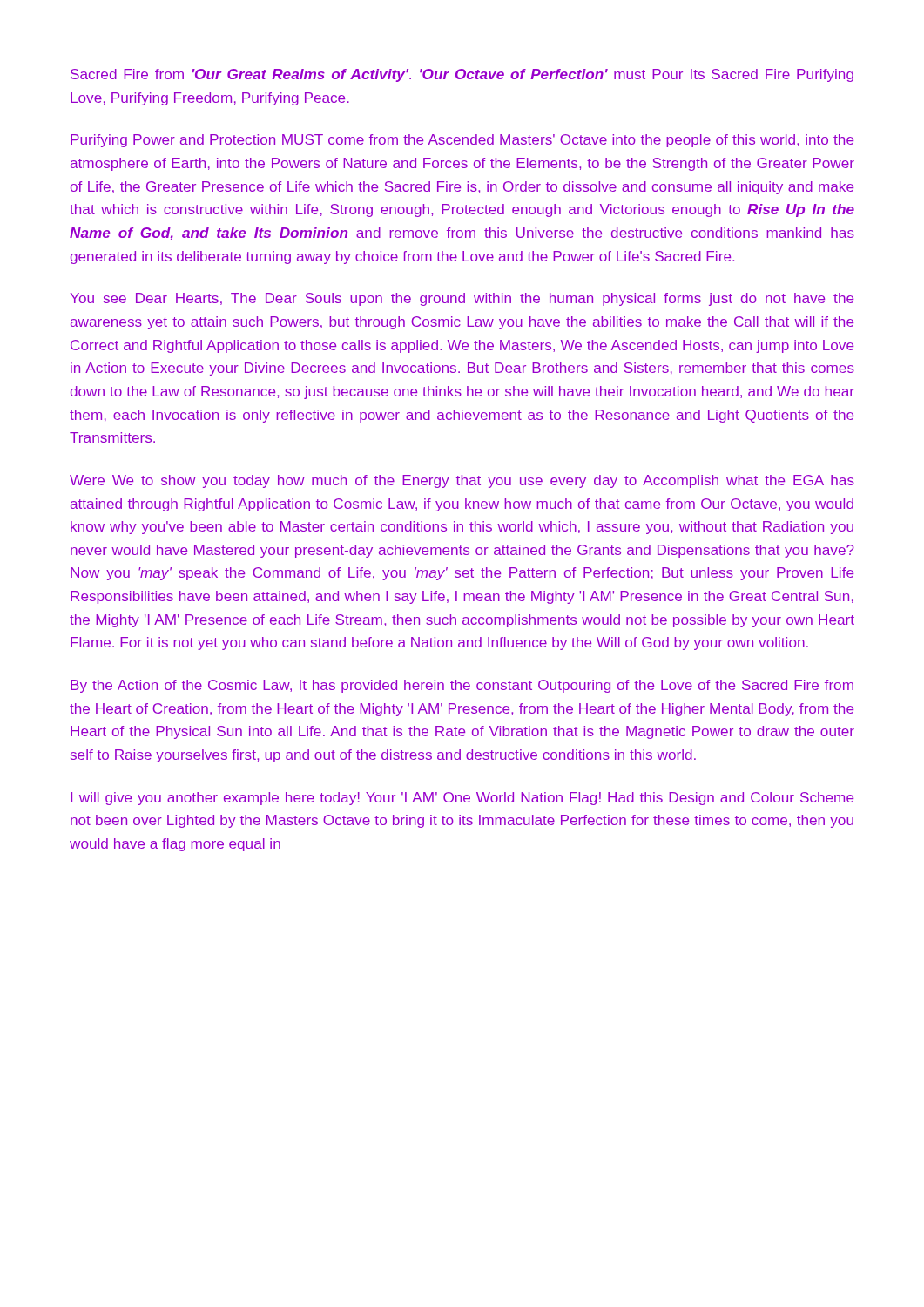The width and height of the screenshot is (924, 1307).
Task: Locate the block of text that opens with "By the Action of the"
Action: pyautogui.click(x=462, y=720)
